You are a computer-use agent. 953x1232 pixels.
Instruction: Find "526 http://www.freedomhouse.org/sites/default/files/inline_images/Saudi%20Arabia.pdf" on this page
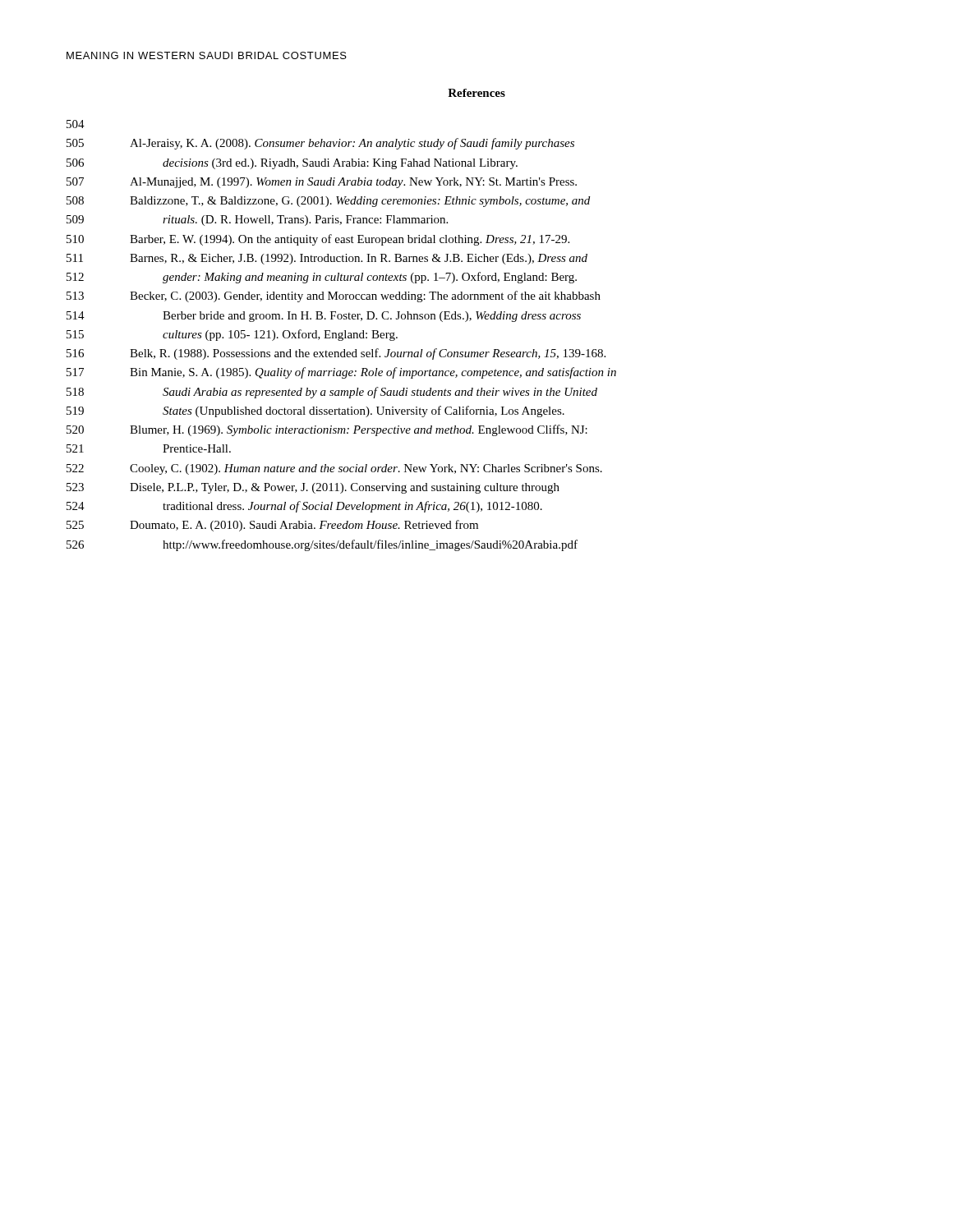tap(476, 545)
